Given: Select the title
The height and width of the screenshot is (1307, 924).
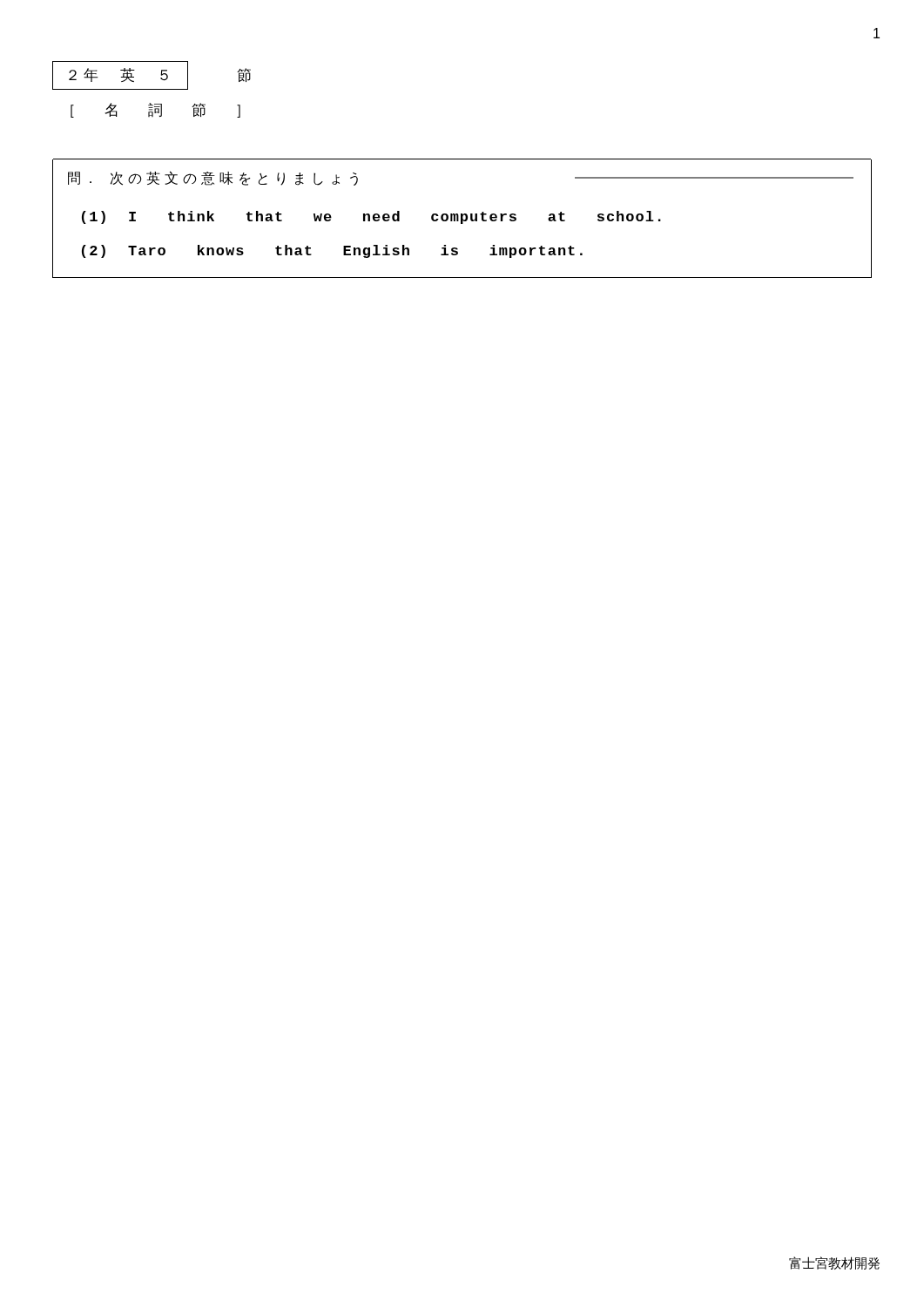Looking at the screenshot, I should (154, 75).
